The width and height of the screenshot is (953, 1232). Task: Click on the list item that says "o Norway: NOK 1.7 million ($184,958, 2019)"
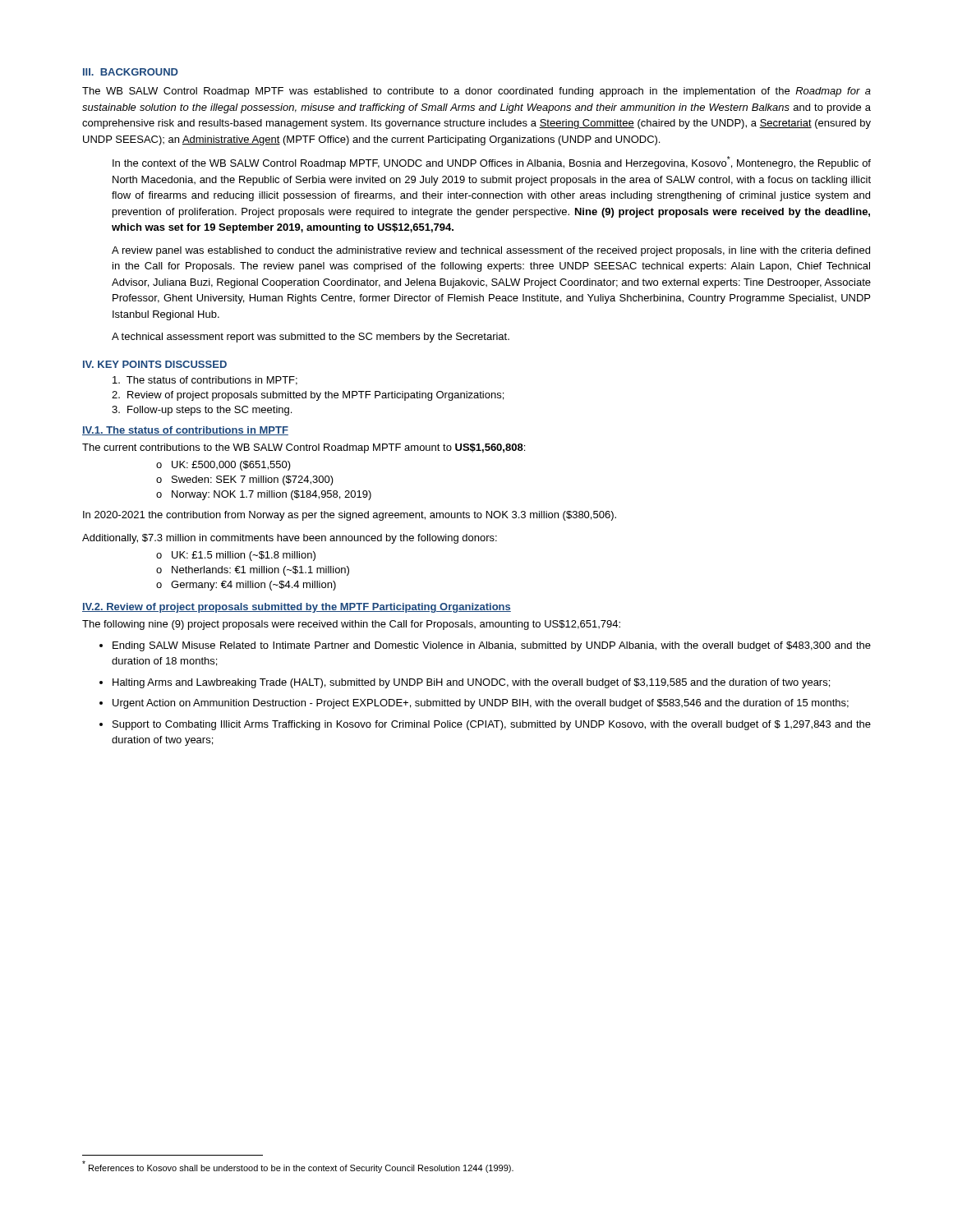pos(264,494)
